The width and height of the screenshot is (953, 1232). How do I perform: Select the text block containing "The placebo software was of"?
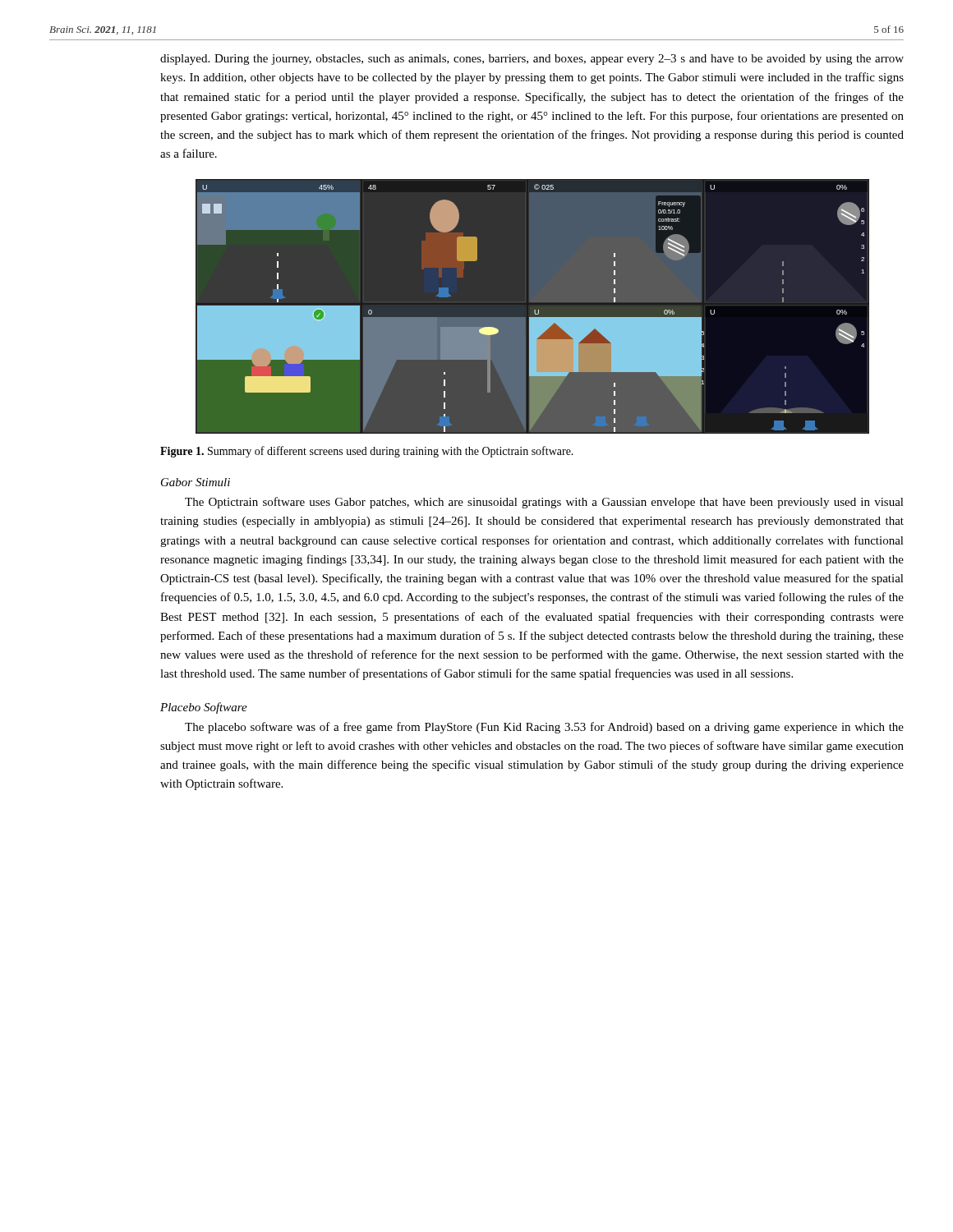[x=532, y=755]
